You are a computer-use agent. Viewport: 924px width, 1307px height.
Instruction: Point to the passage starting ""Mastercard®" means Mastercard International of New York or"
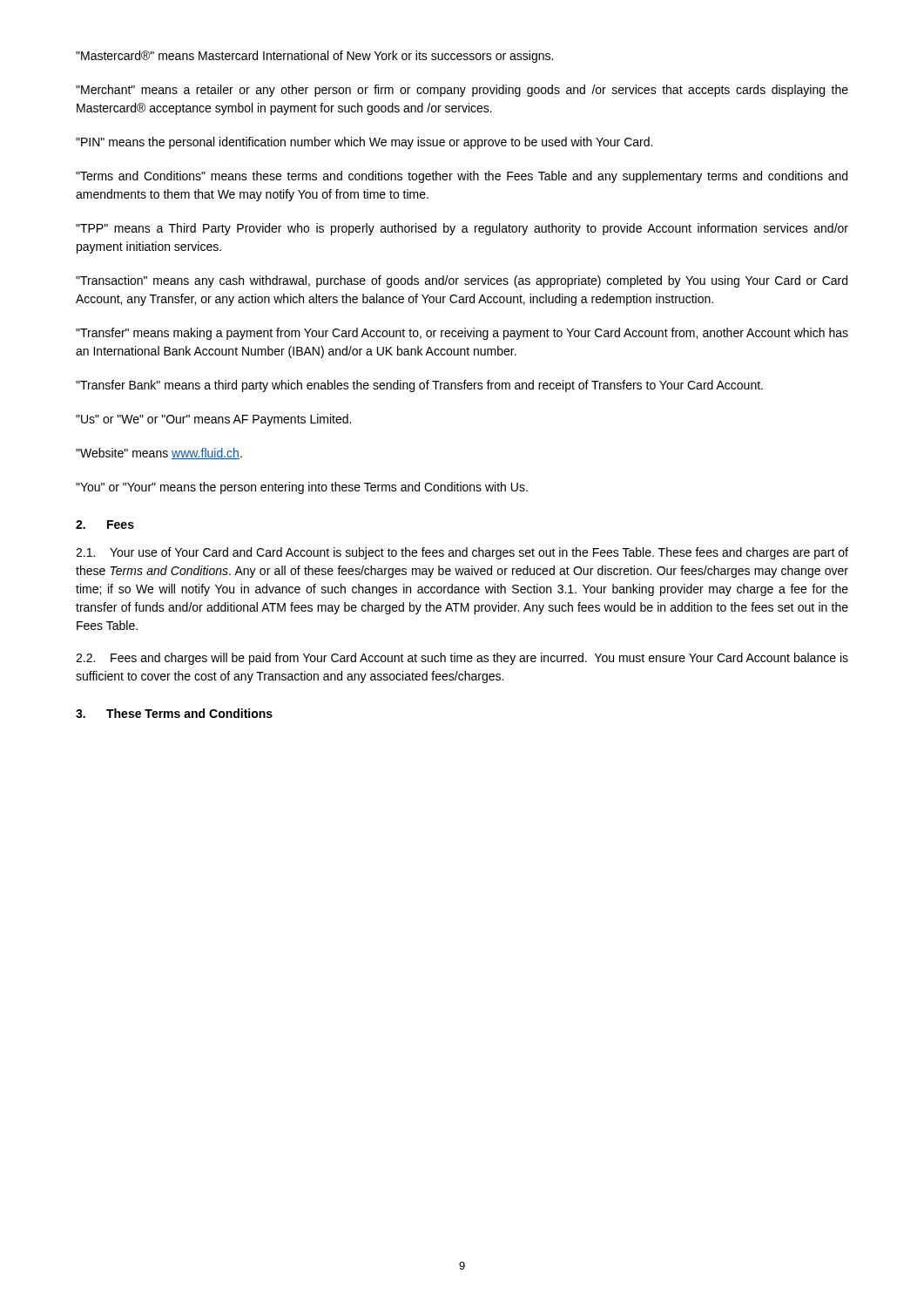(x=315, y=56)
